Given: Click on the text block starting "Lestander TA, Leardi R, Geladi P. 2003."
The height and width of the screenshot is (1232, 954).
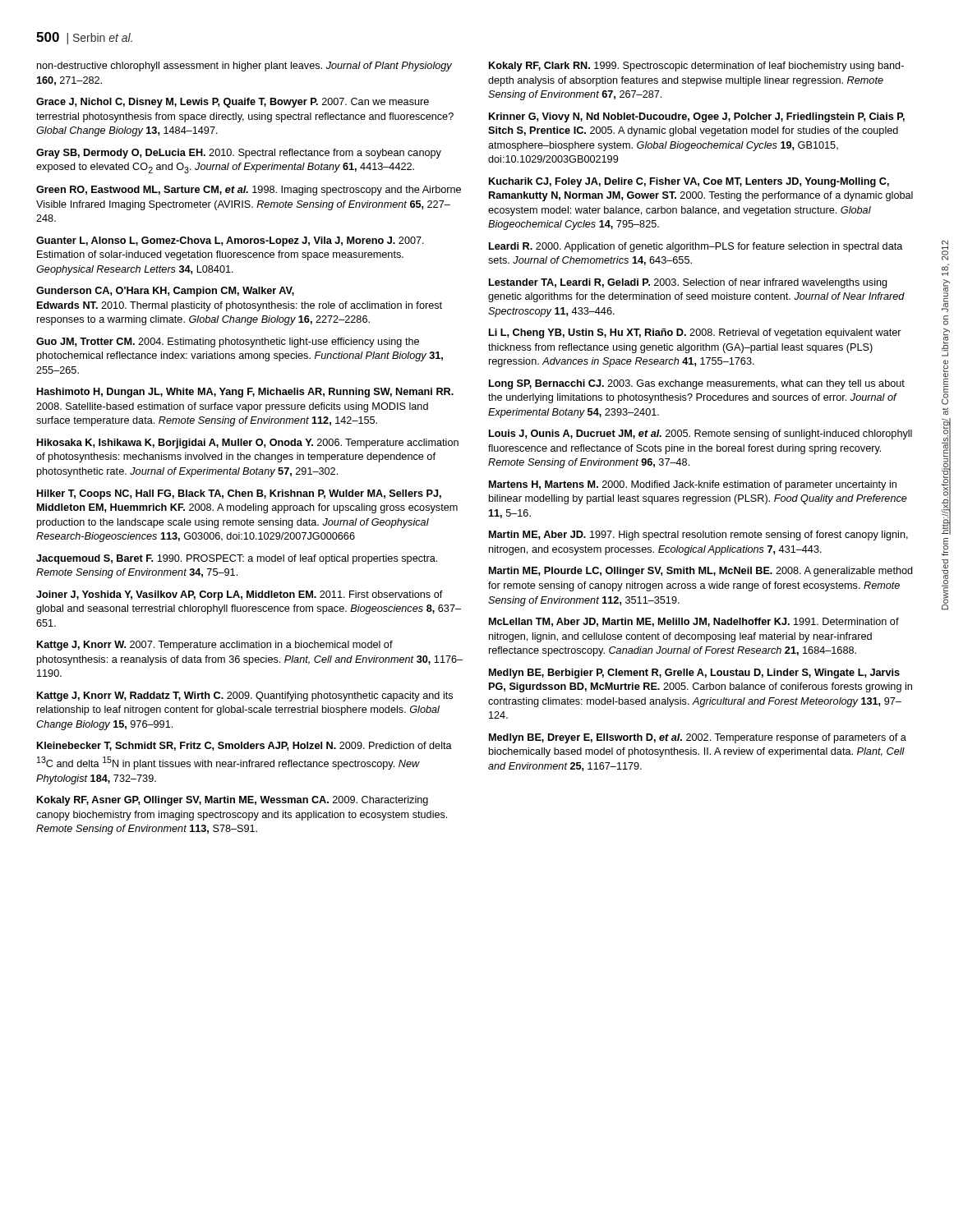Looking at the screenshot, I should click(696, 297).
